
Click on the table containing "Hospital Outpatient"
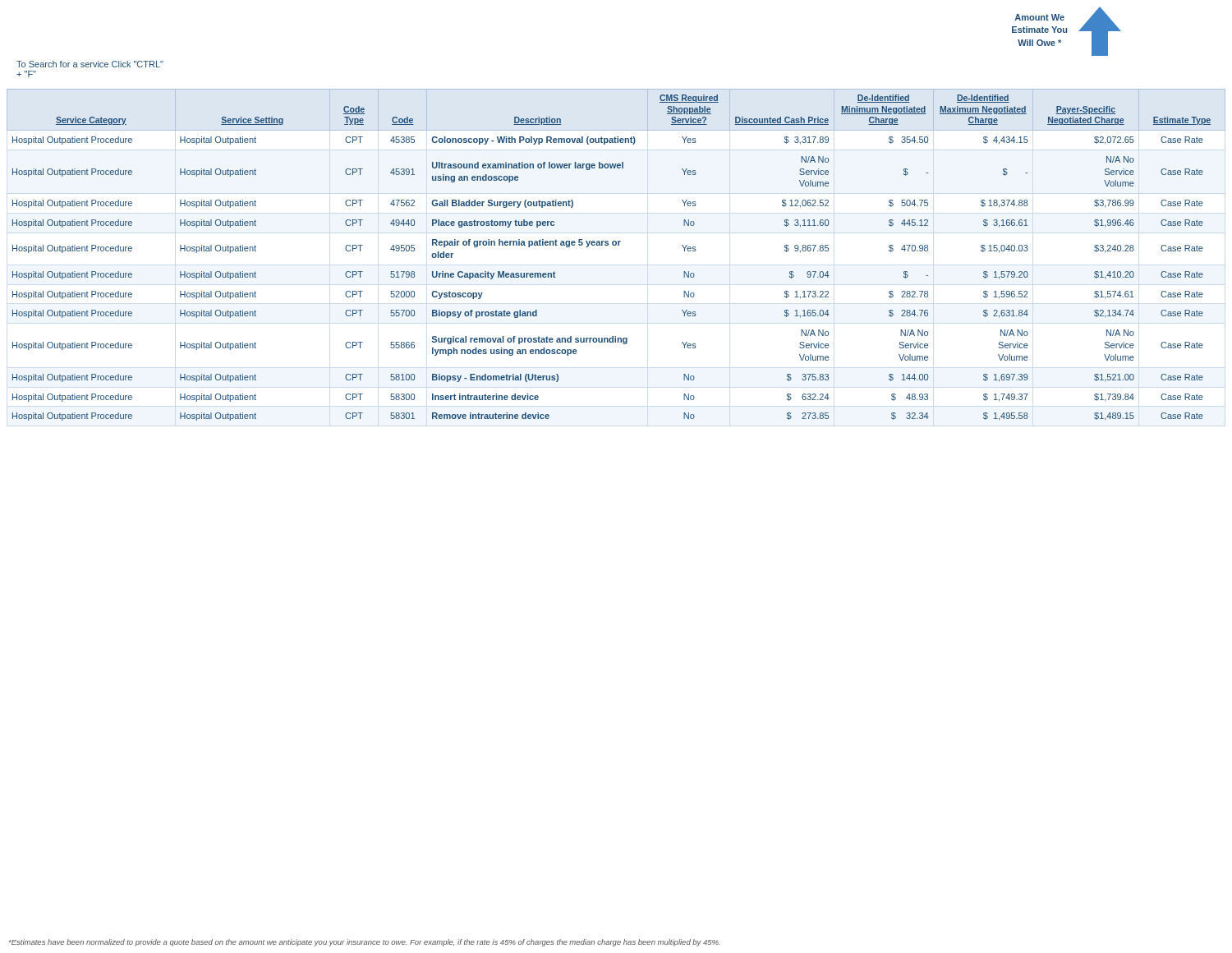pyautogui.click(x=616, y=258)
